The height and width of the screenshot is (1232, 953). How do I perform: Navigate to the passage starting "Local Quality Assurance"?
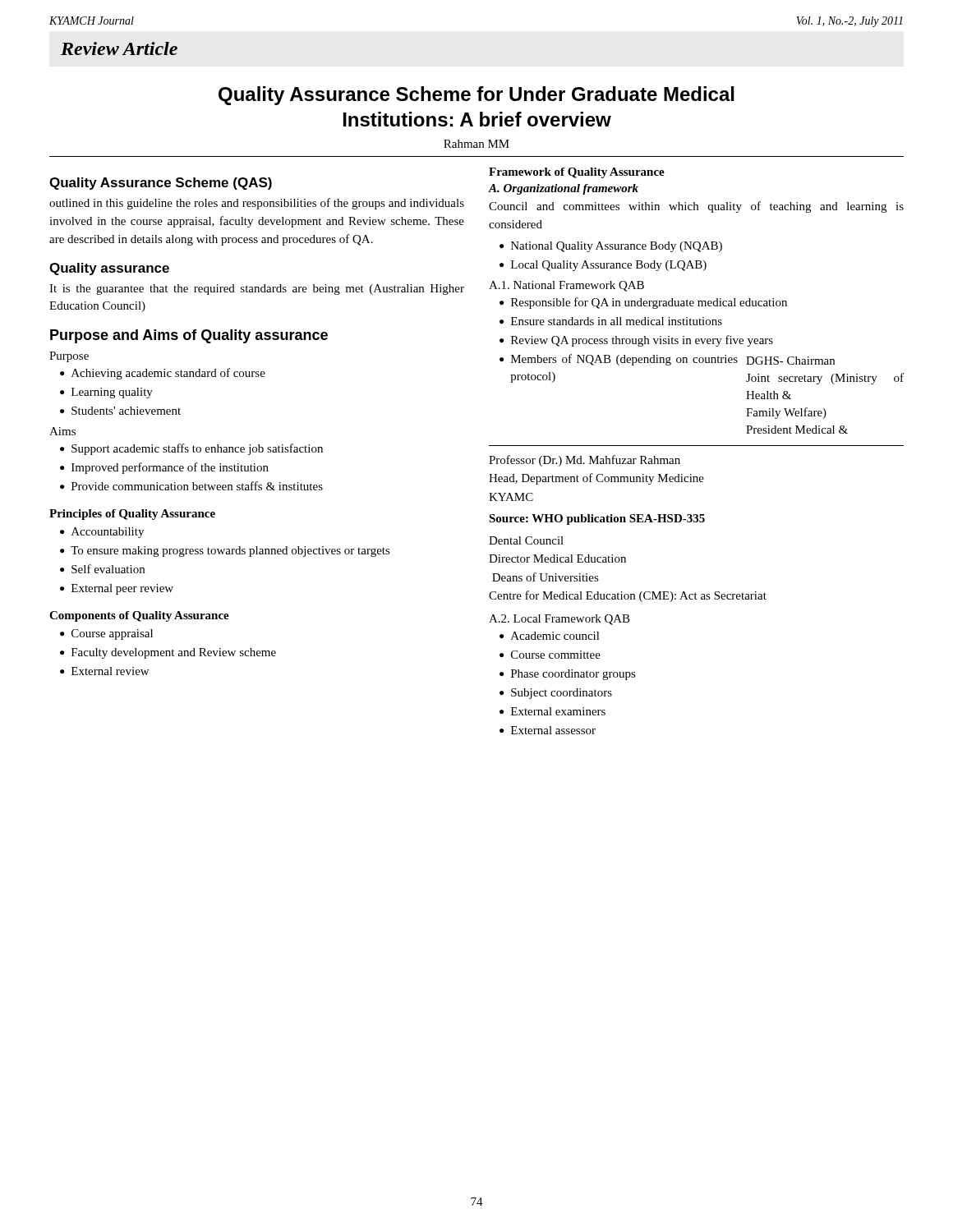(609, 264)
